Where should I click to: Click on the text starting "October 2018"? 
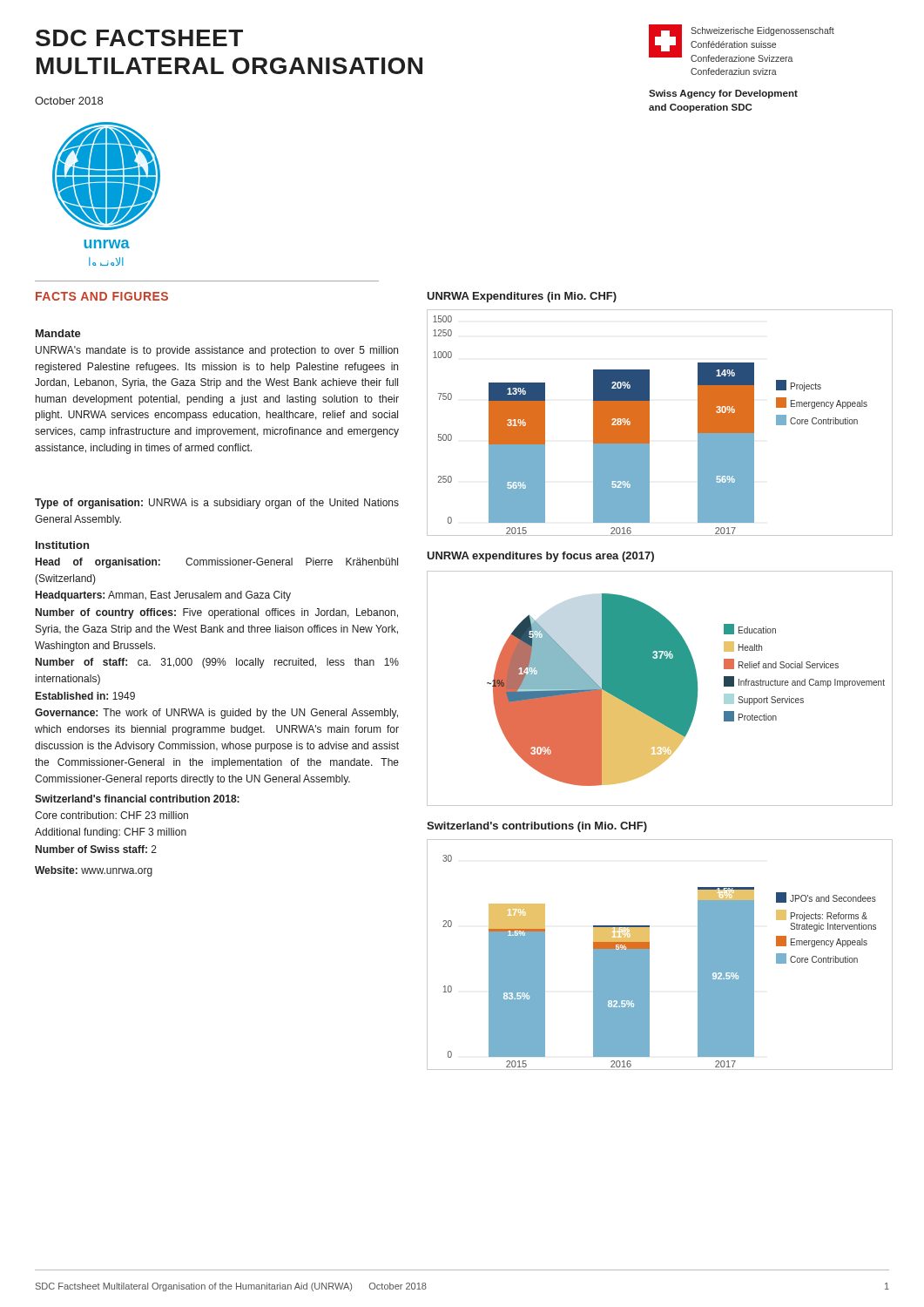(x=69, y=101)
